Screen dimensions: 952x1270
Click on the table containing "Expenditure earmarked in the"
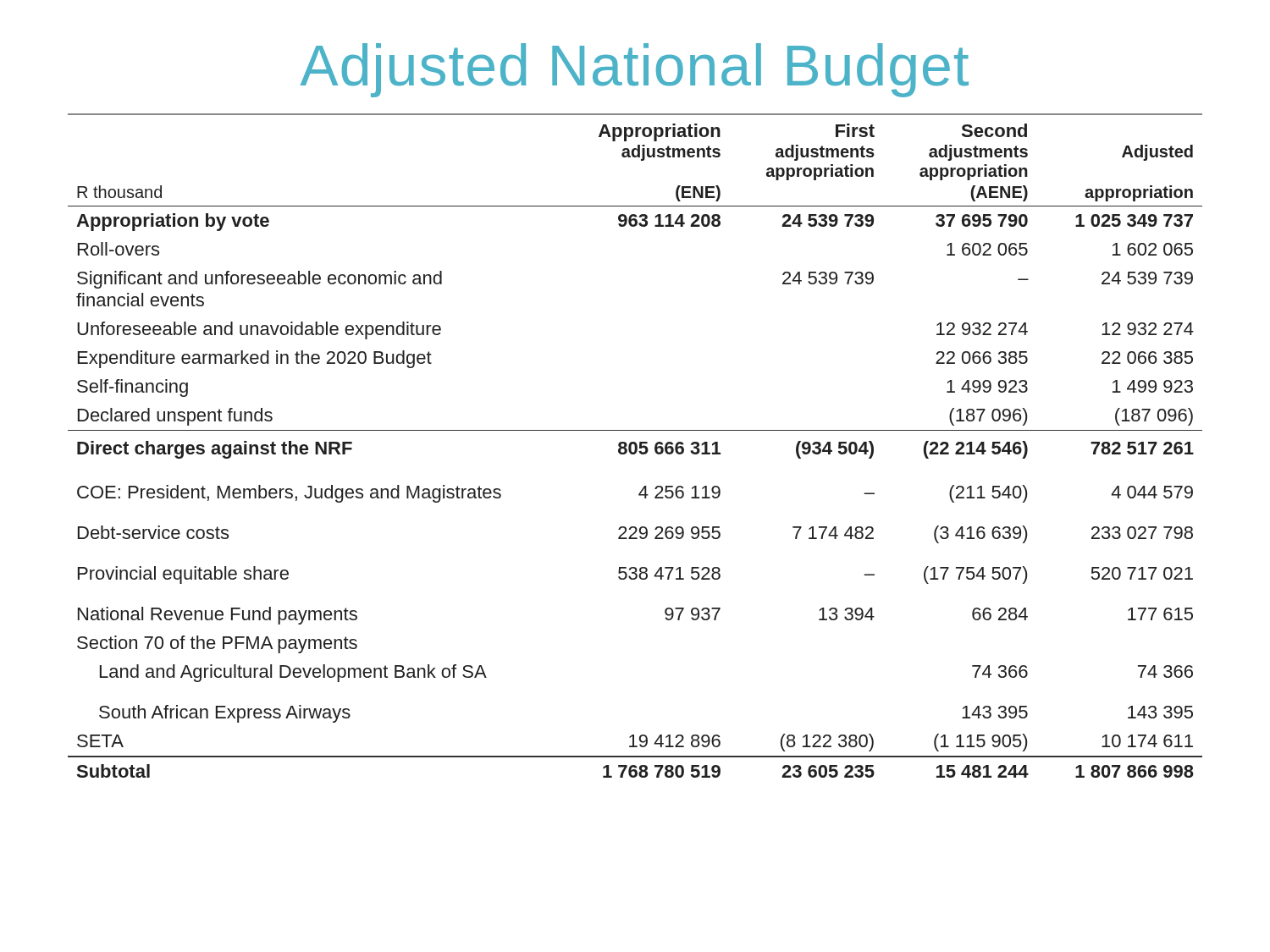(635, 451)
